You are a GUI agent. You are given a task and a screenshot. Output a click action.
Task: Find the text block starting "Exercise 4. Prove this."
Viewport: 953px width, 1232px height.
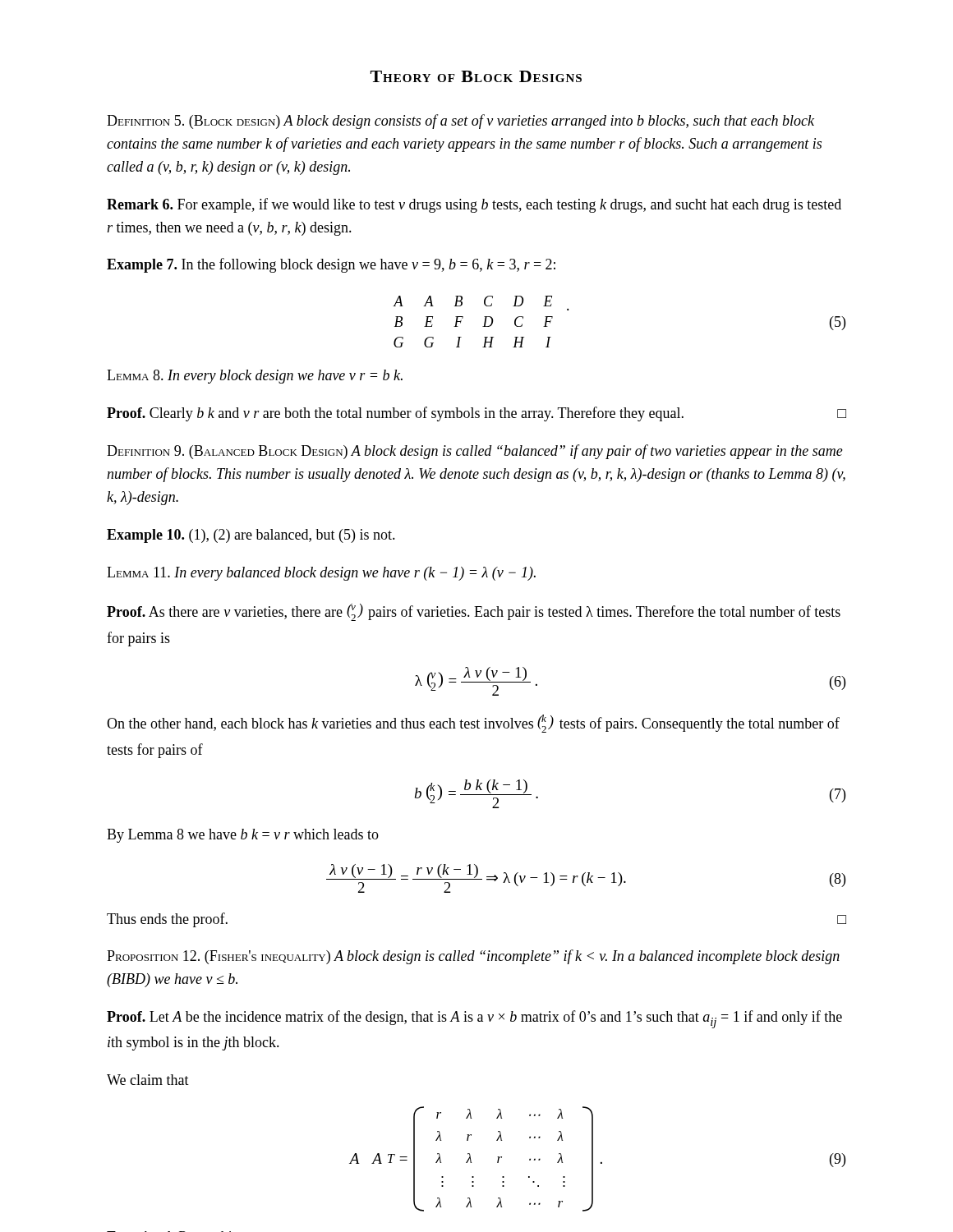pos(174,1230)
